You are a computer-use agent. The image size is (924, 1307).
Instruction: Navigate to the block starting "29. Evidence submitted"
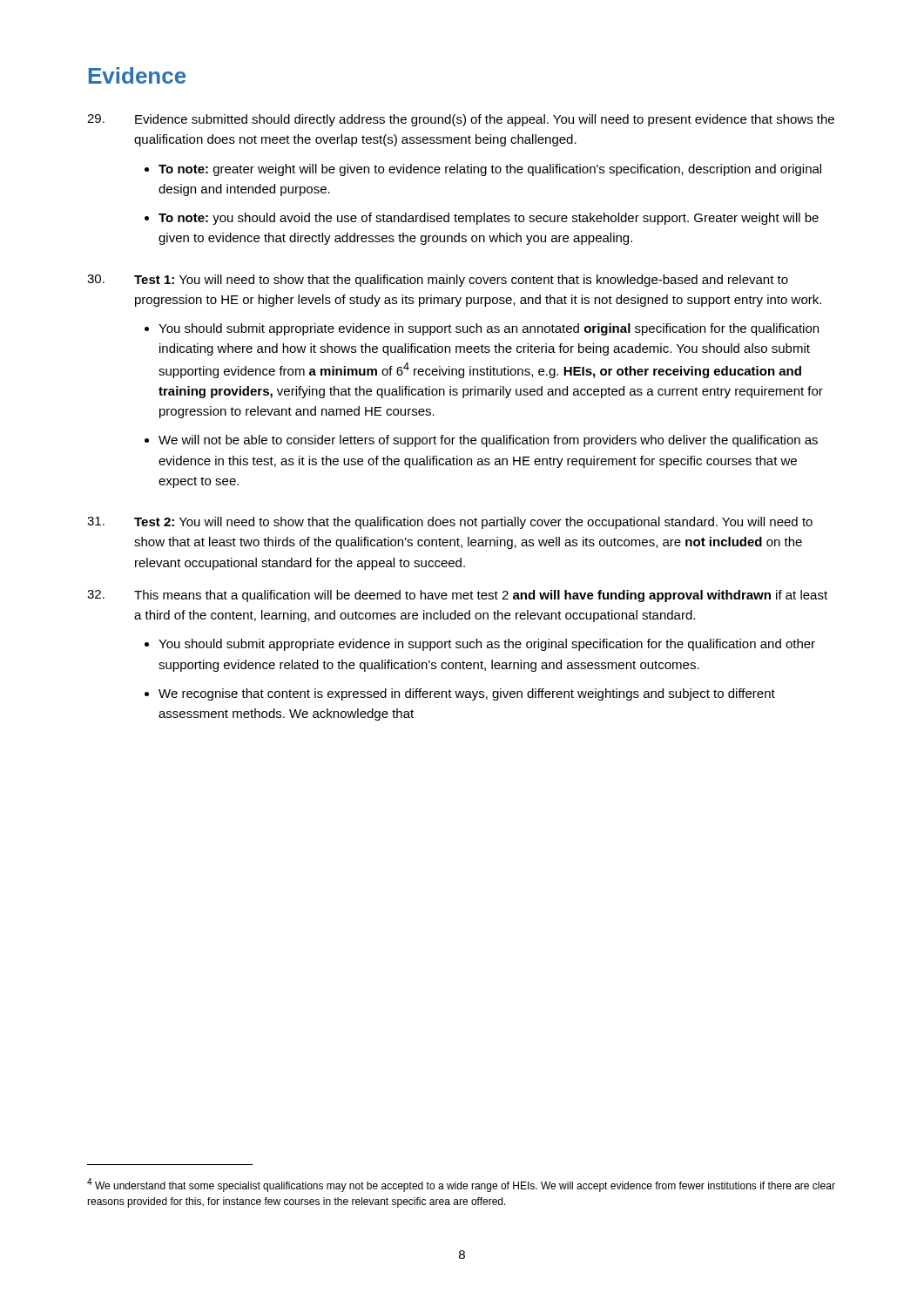462,183
